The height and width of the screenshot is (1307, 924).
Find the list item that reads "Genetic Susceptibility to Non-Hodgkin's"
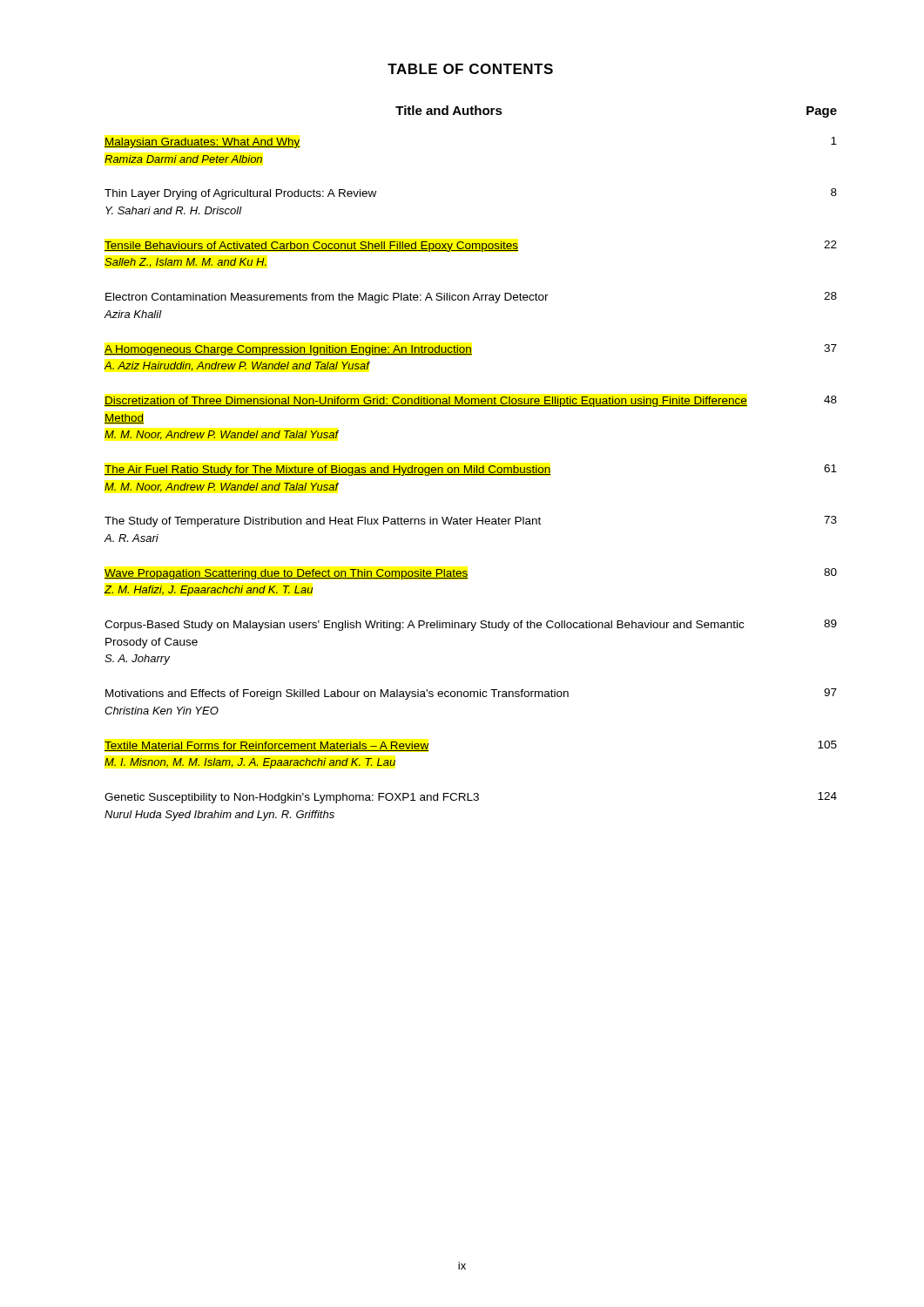[x=471, y=806]
